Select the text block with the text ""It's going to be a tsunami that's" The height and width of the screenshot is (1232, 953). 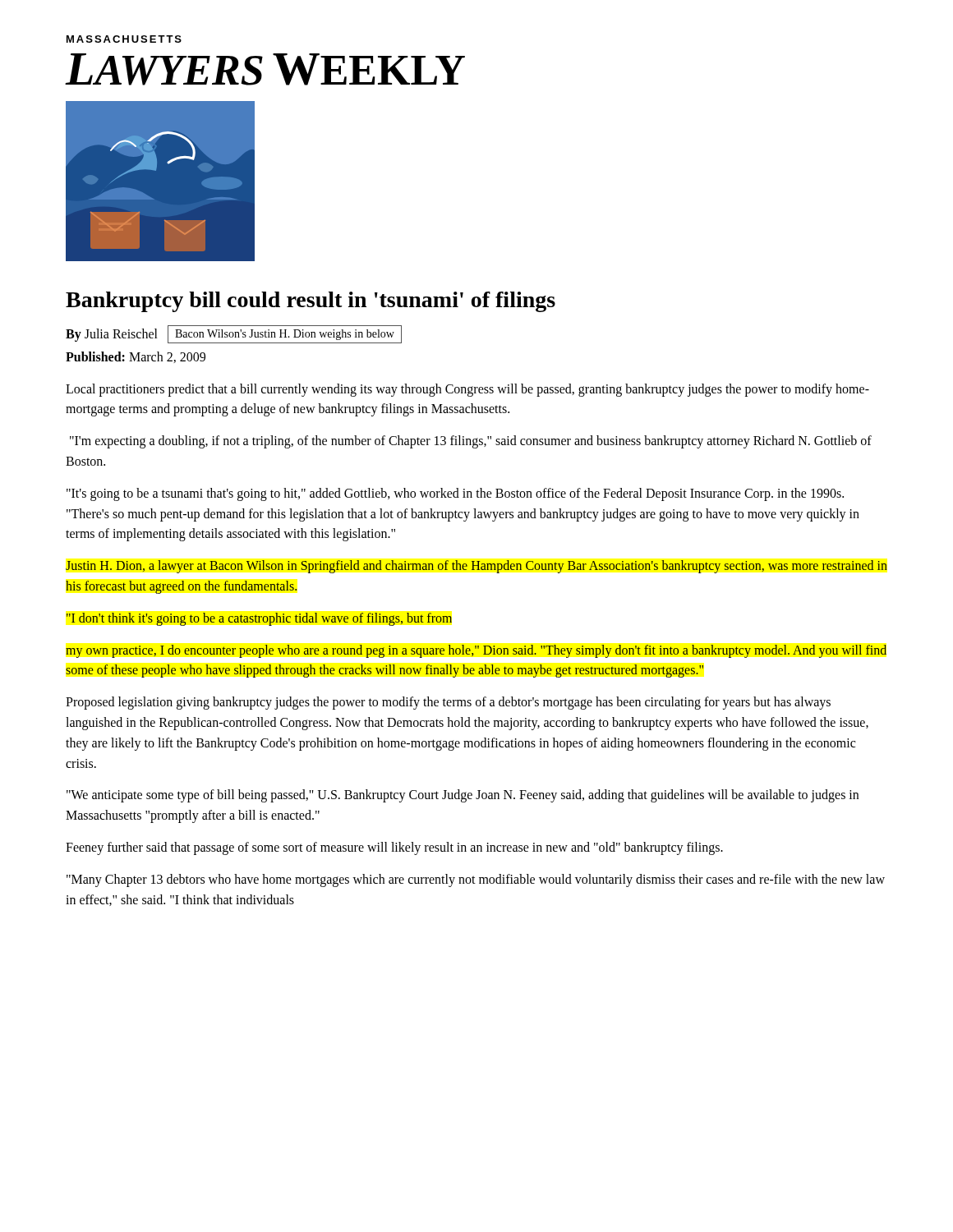(463, 513)
